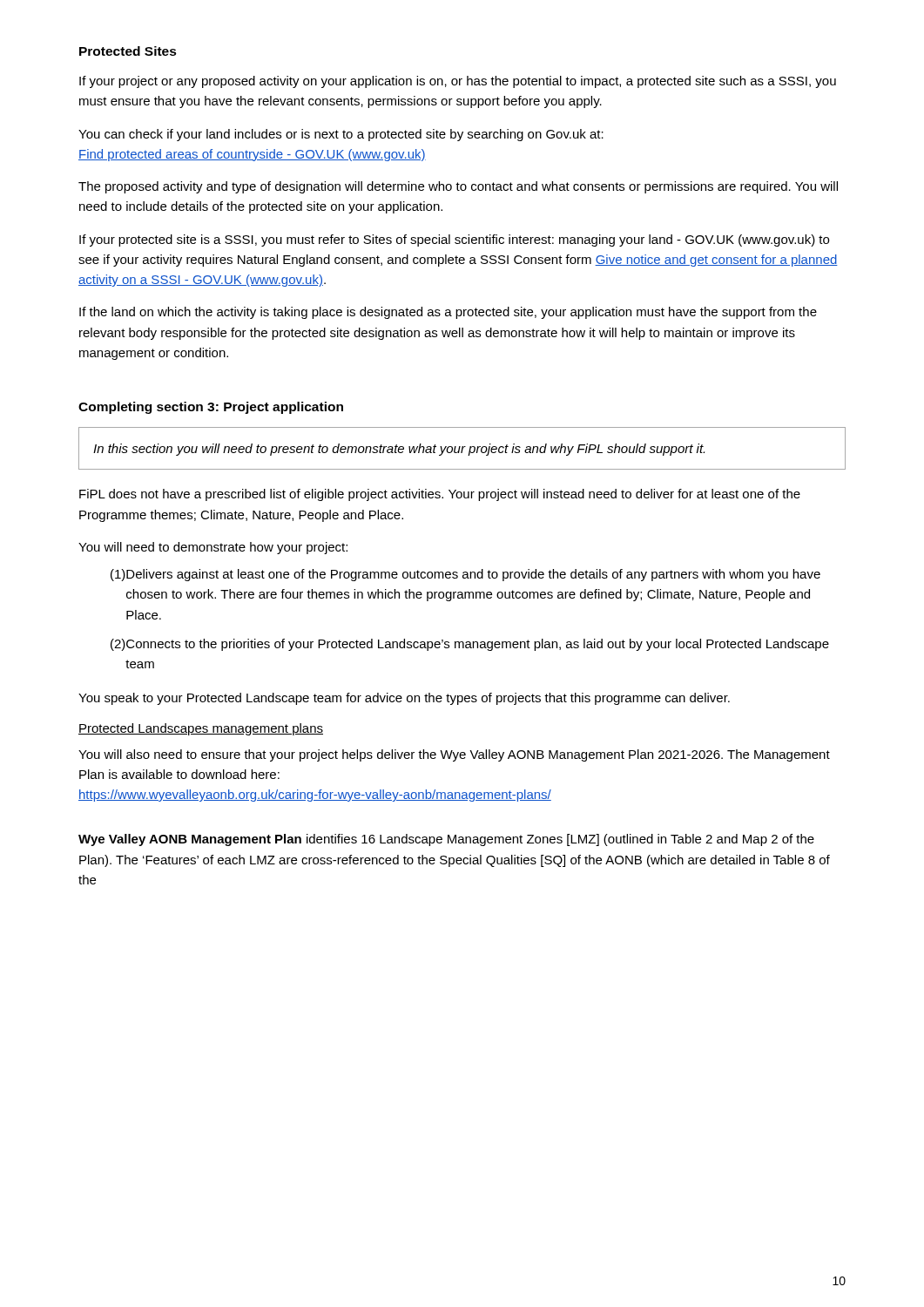
Task: Locate the text "Protected Sites"
Action: click(x=128, y=51)
